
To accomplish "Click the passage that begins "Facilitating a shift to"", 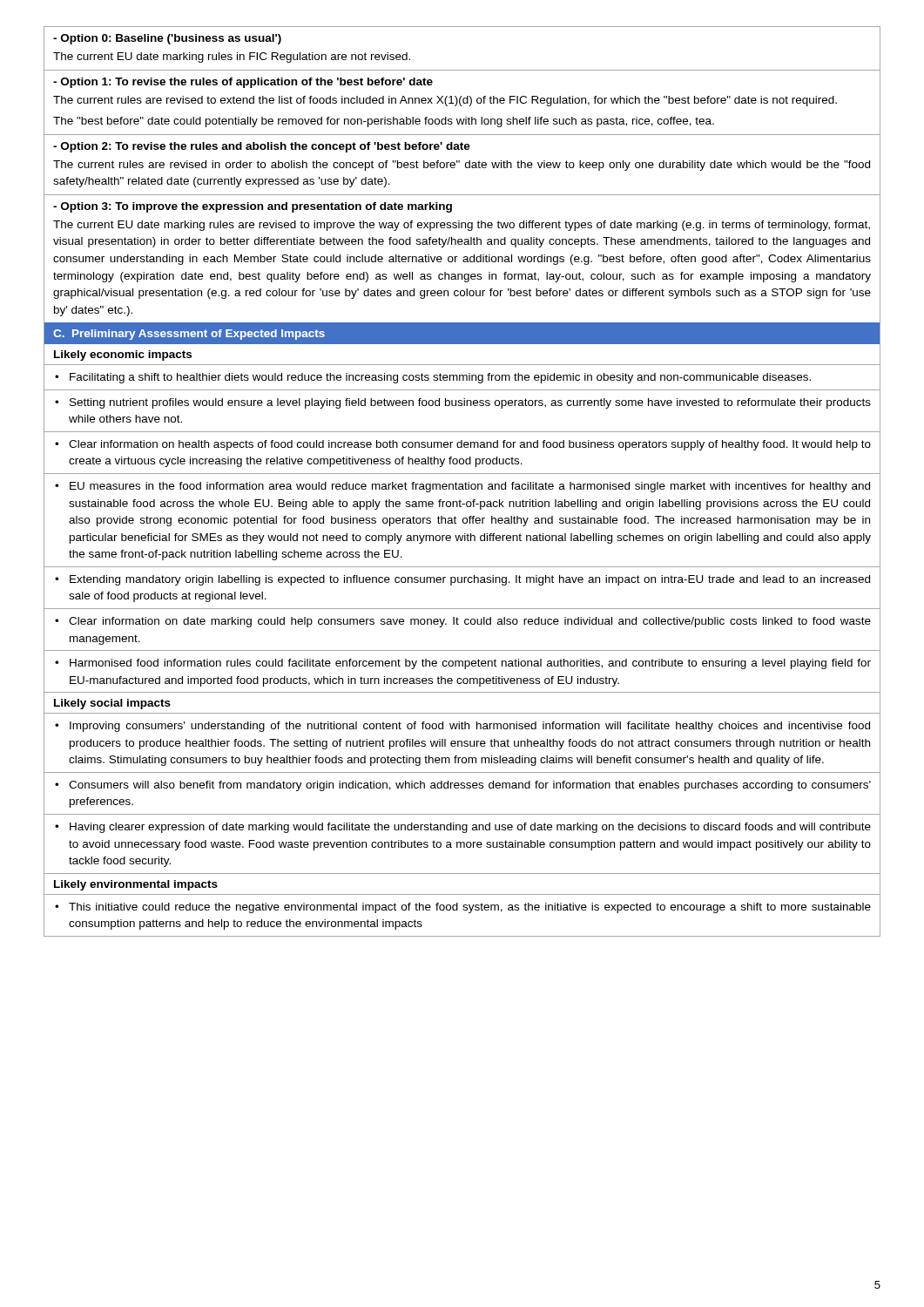I will 440,377.
